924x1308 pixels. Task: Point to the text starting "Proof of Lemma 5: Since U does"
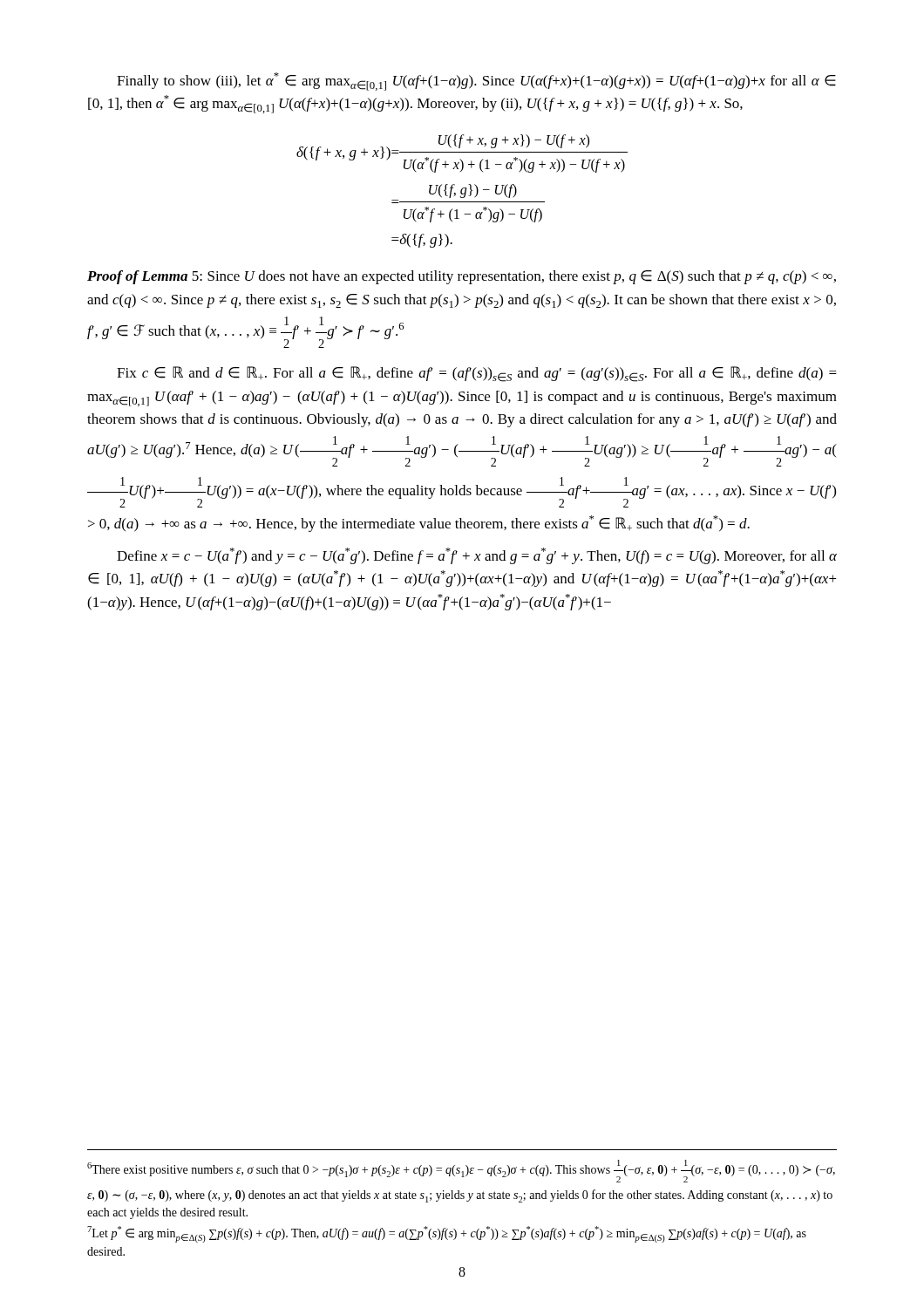(462, 309)
